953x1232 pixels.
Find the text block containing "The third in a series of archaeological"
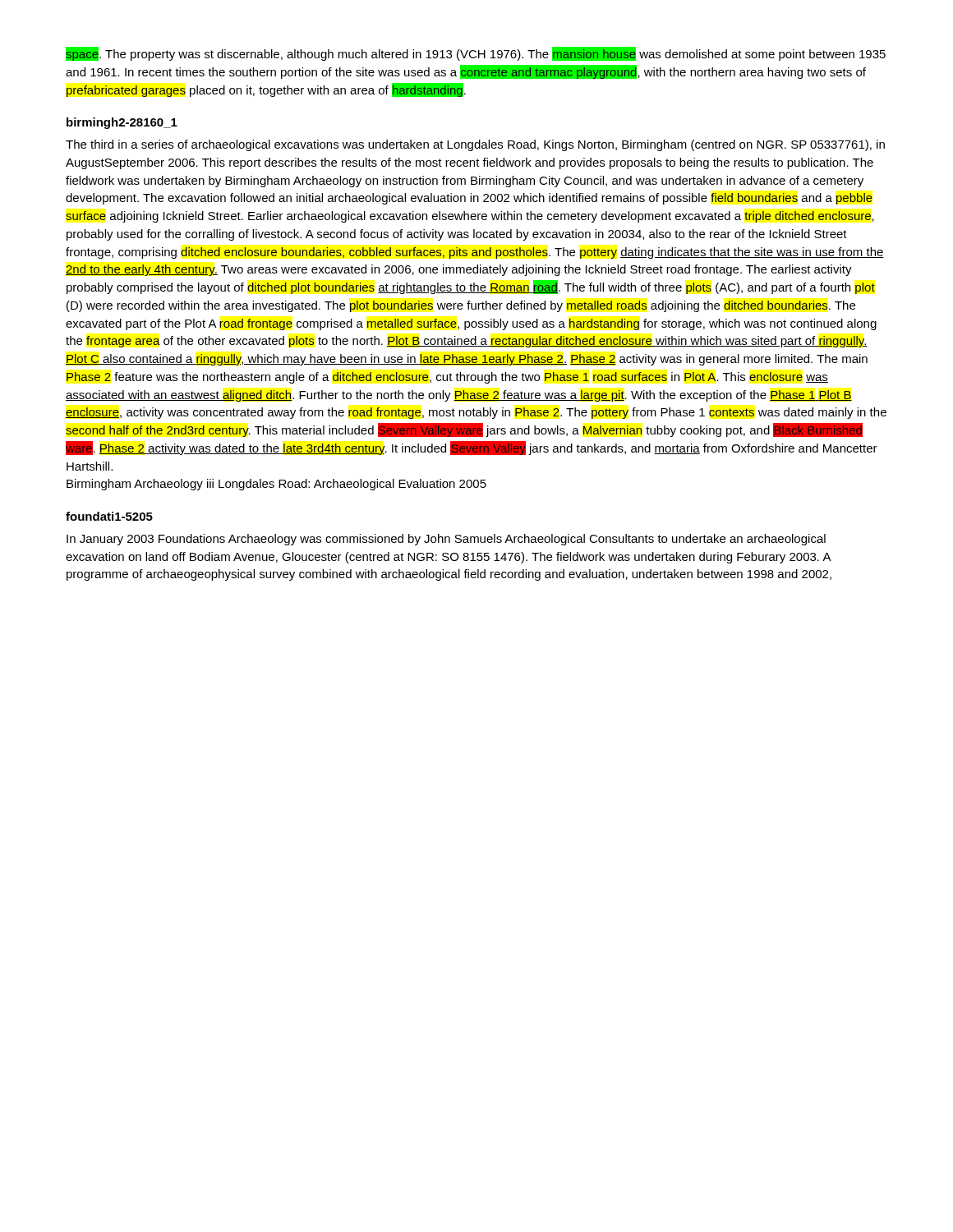pyautogui.click(x=476, y=314)
